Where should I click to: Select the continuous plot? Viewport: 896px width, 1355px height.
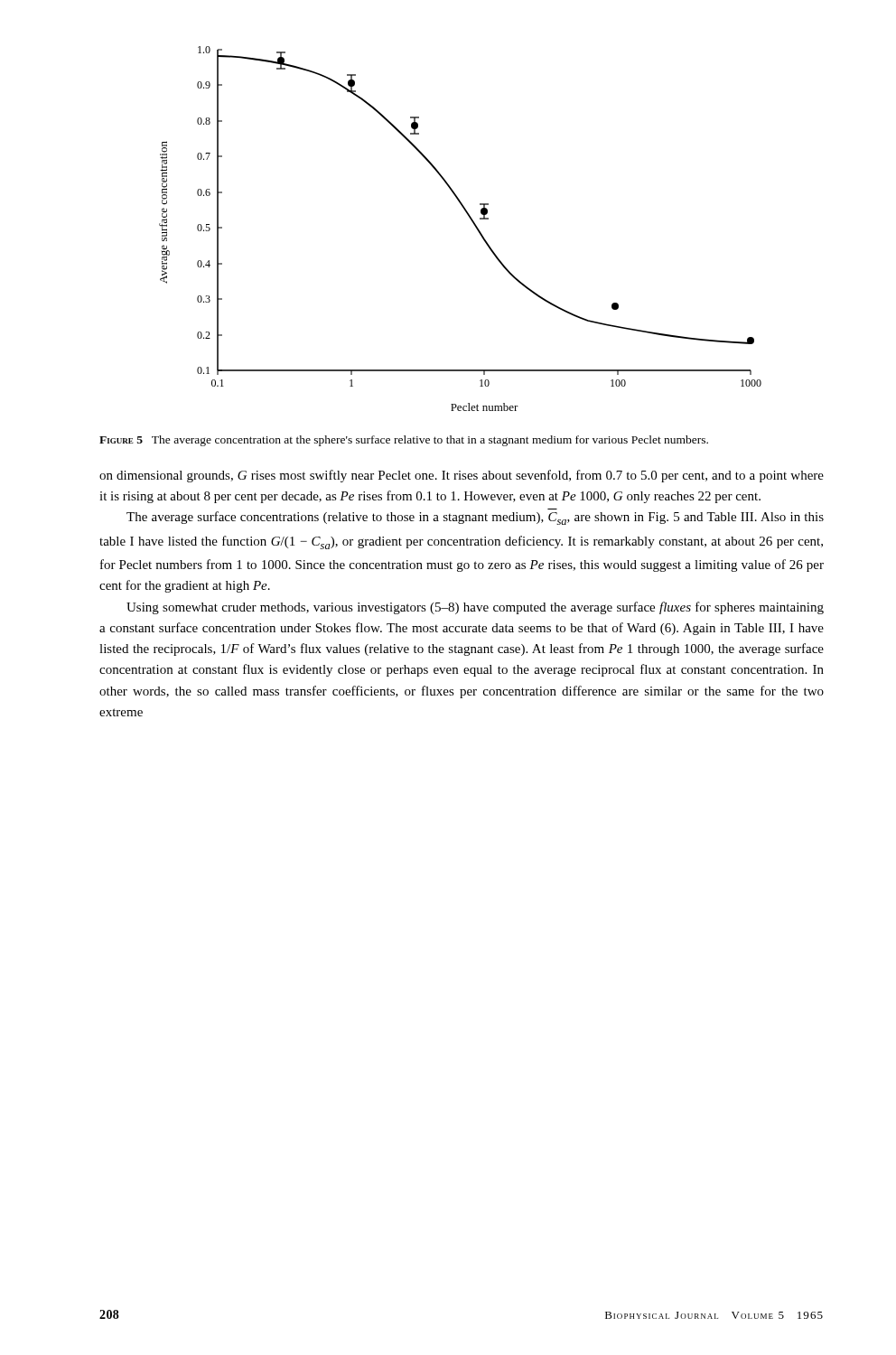tap(462, 230)
